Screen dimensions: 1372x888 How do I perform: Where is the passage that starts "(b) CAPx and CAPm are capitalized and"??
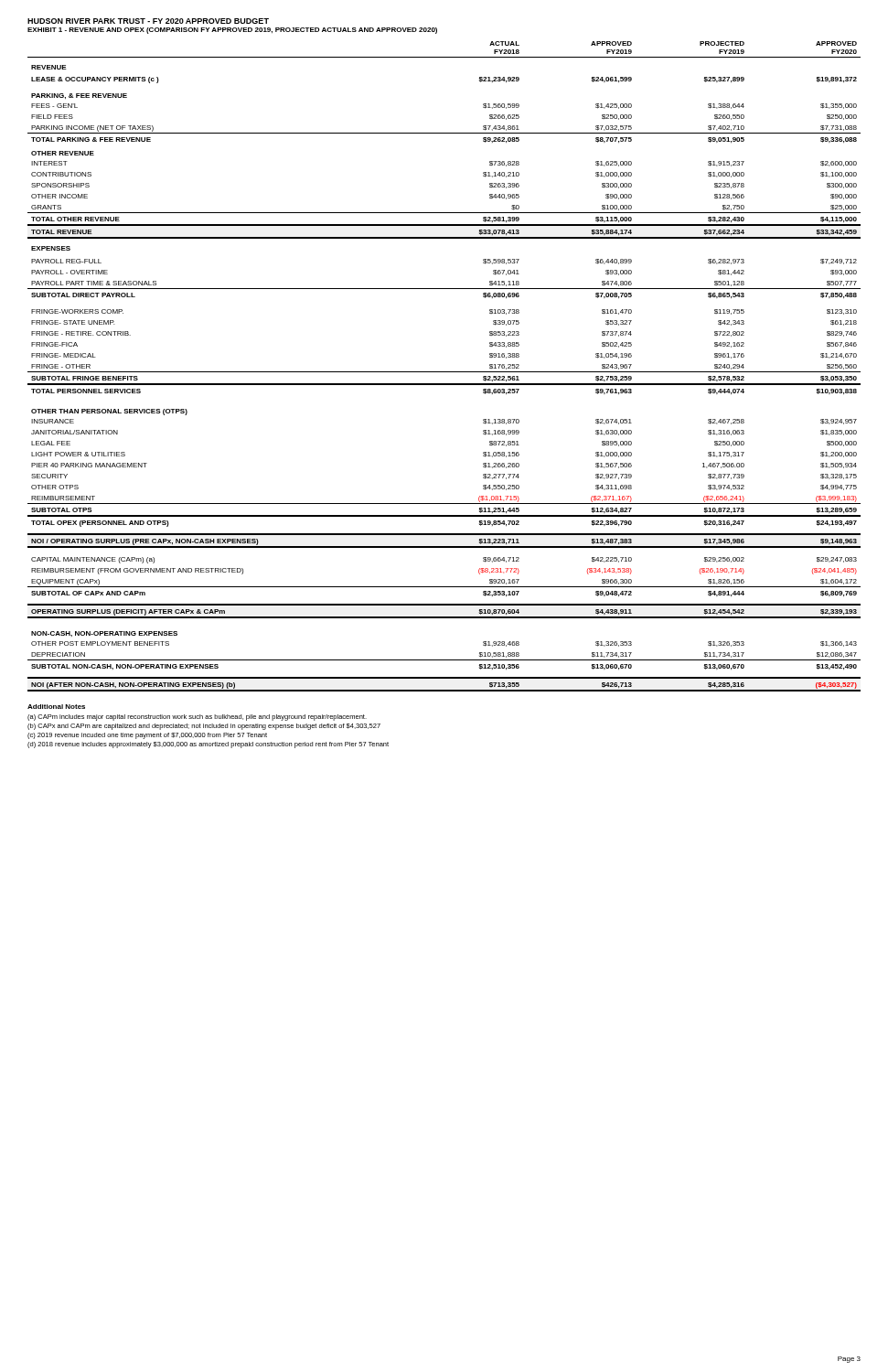click(x=204, y=726)
